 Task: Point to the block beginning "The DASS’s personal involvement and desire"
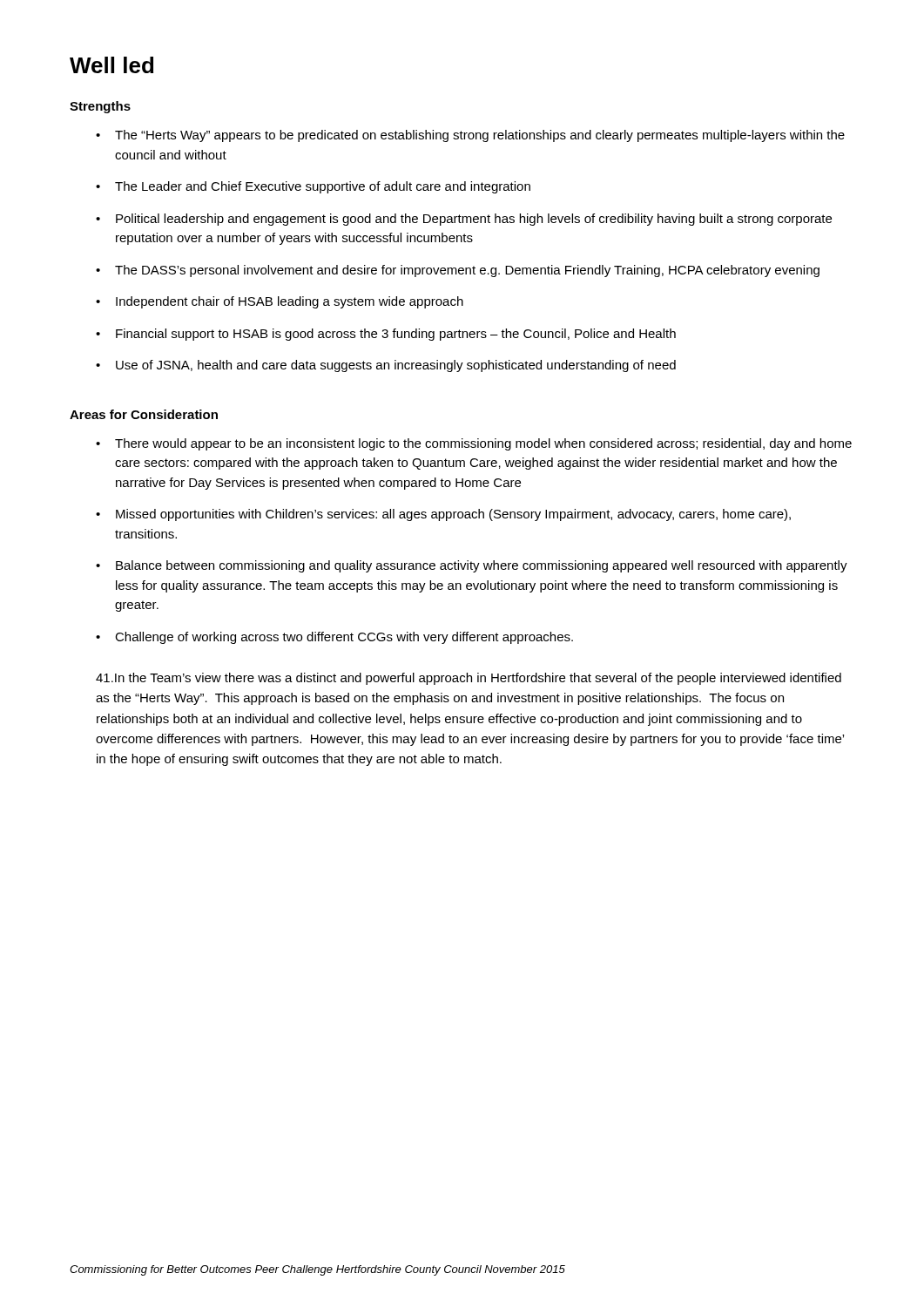point(468,269)
